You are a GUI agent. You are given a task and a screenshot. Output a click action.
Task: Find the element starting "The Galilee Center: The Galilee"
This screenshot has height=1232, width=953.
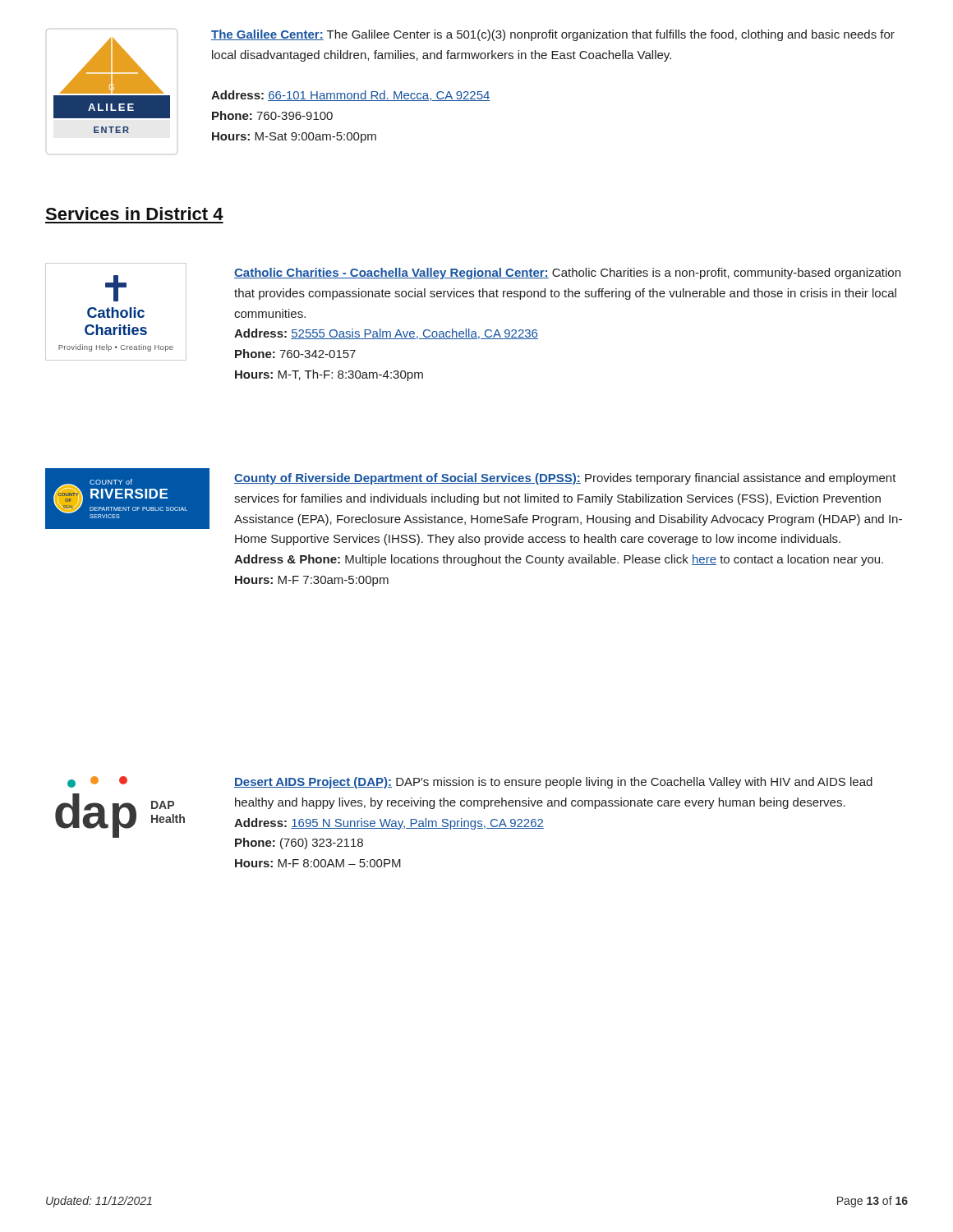(x=553, y=35)
